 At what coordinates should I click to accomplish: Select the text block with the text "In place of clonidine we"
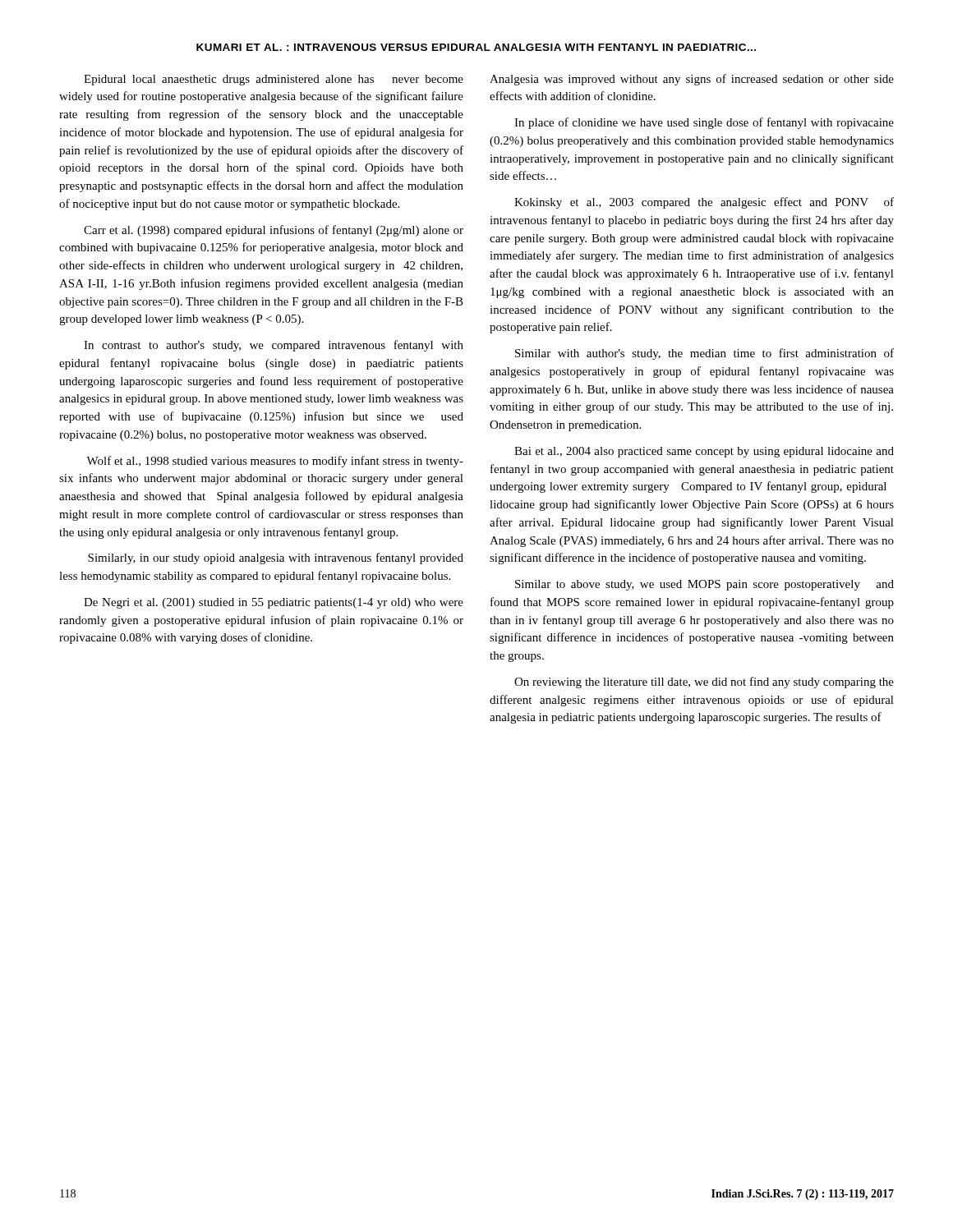coord(692,150)
